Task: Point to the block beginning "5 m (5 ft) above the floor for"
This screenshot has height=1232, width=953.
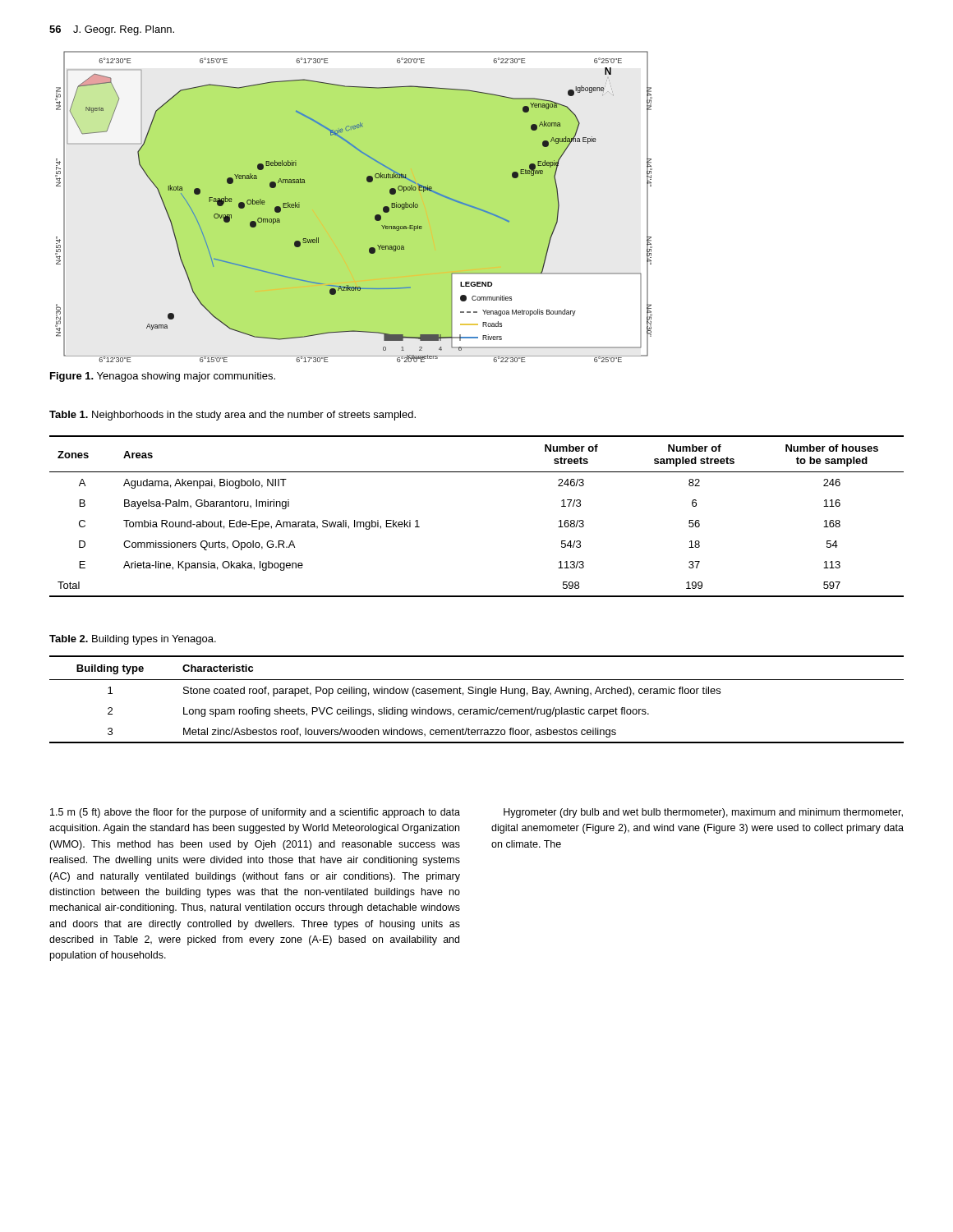Action: click(255, 884)
